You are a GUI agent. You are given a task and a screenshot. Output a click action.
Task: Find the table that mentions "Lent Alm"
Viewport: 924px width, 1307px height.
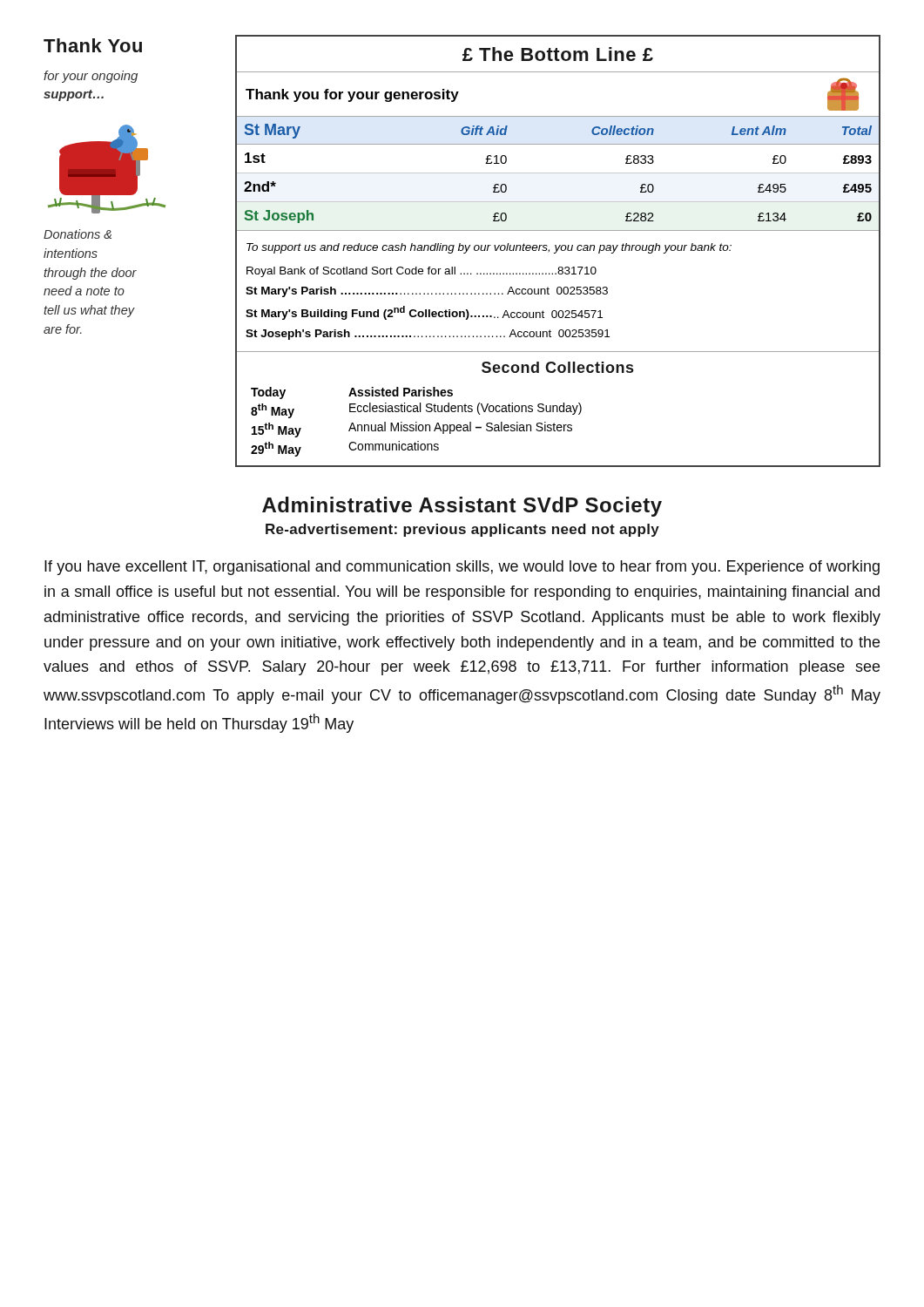pos(558,174)
